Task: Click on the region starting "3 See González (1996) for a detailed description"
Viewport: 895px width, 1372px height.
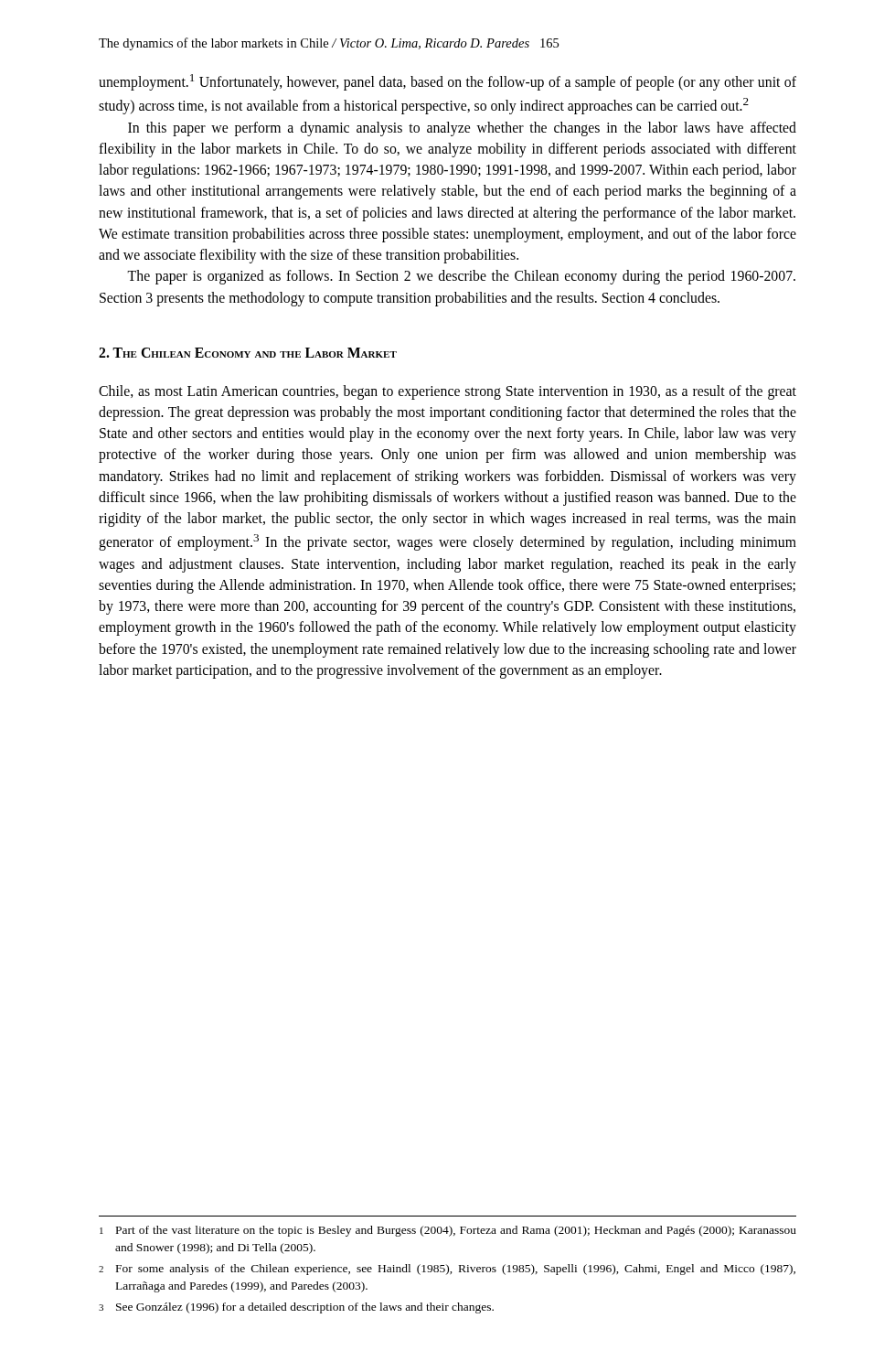Action: tap(448, 1308)
